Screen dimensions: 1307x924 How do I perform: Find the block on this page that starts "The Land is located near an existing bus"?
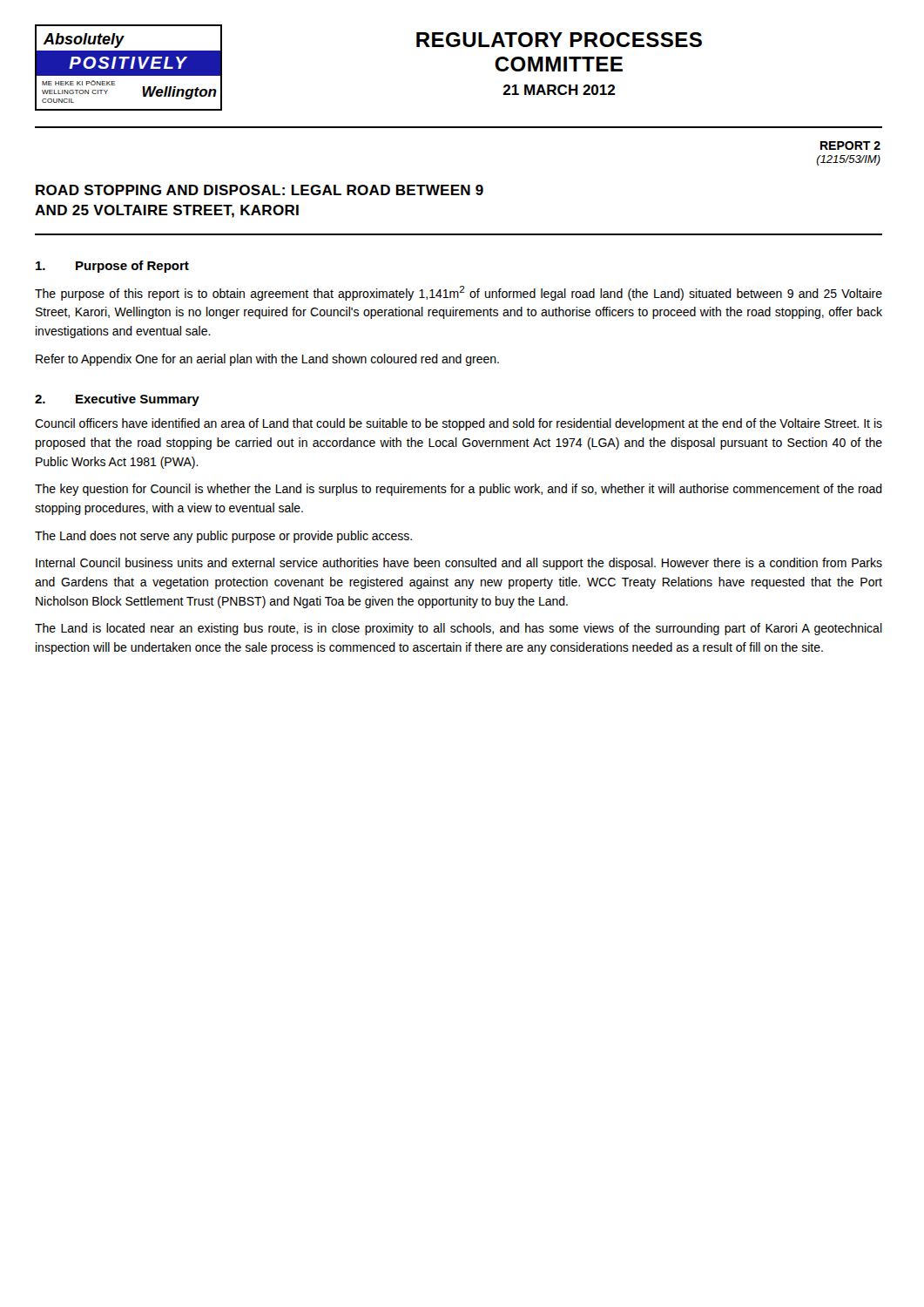click(x=459, y=638)
